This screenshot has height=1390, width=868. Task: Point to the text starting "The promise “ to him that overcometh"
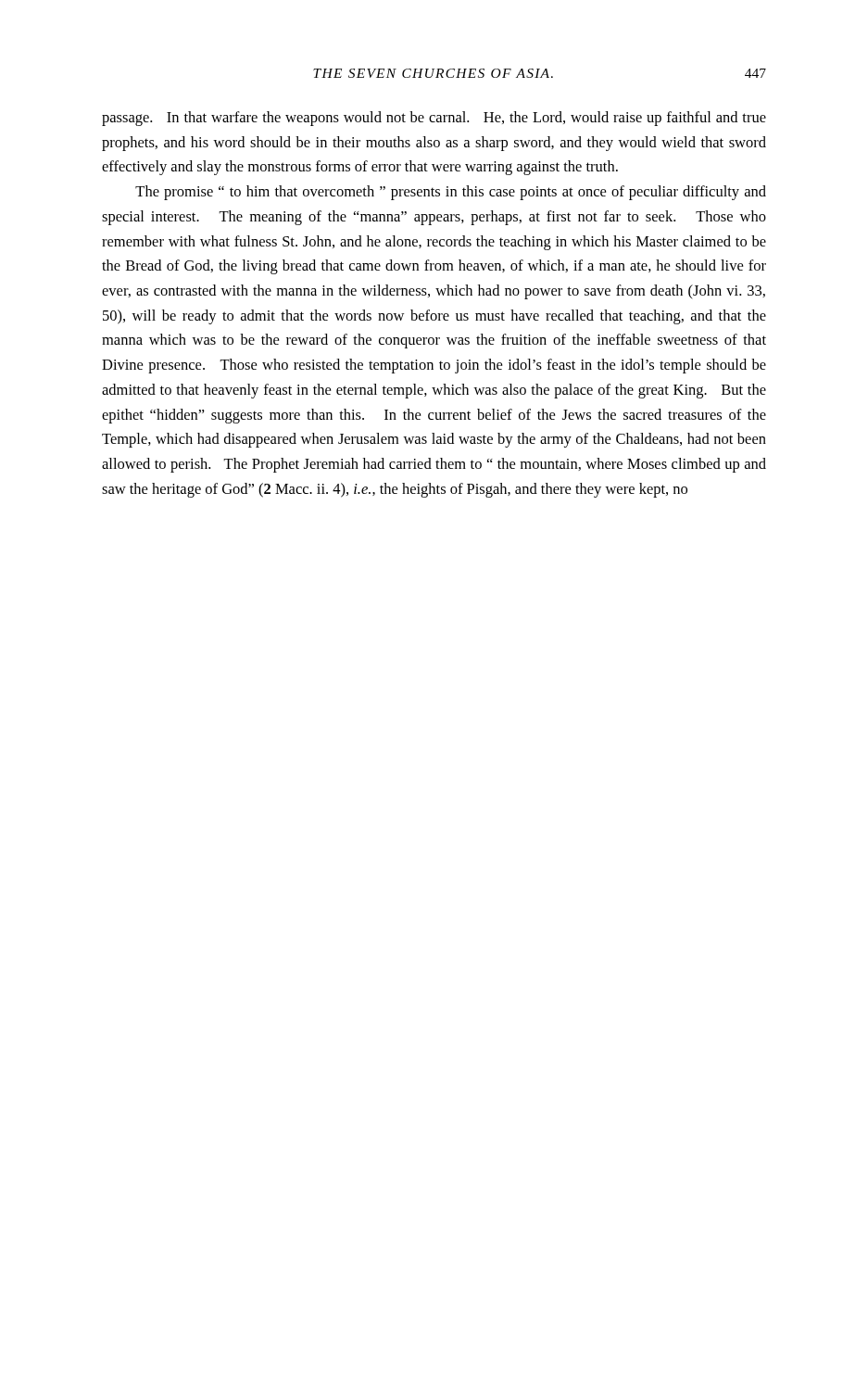pos(434,341)
